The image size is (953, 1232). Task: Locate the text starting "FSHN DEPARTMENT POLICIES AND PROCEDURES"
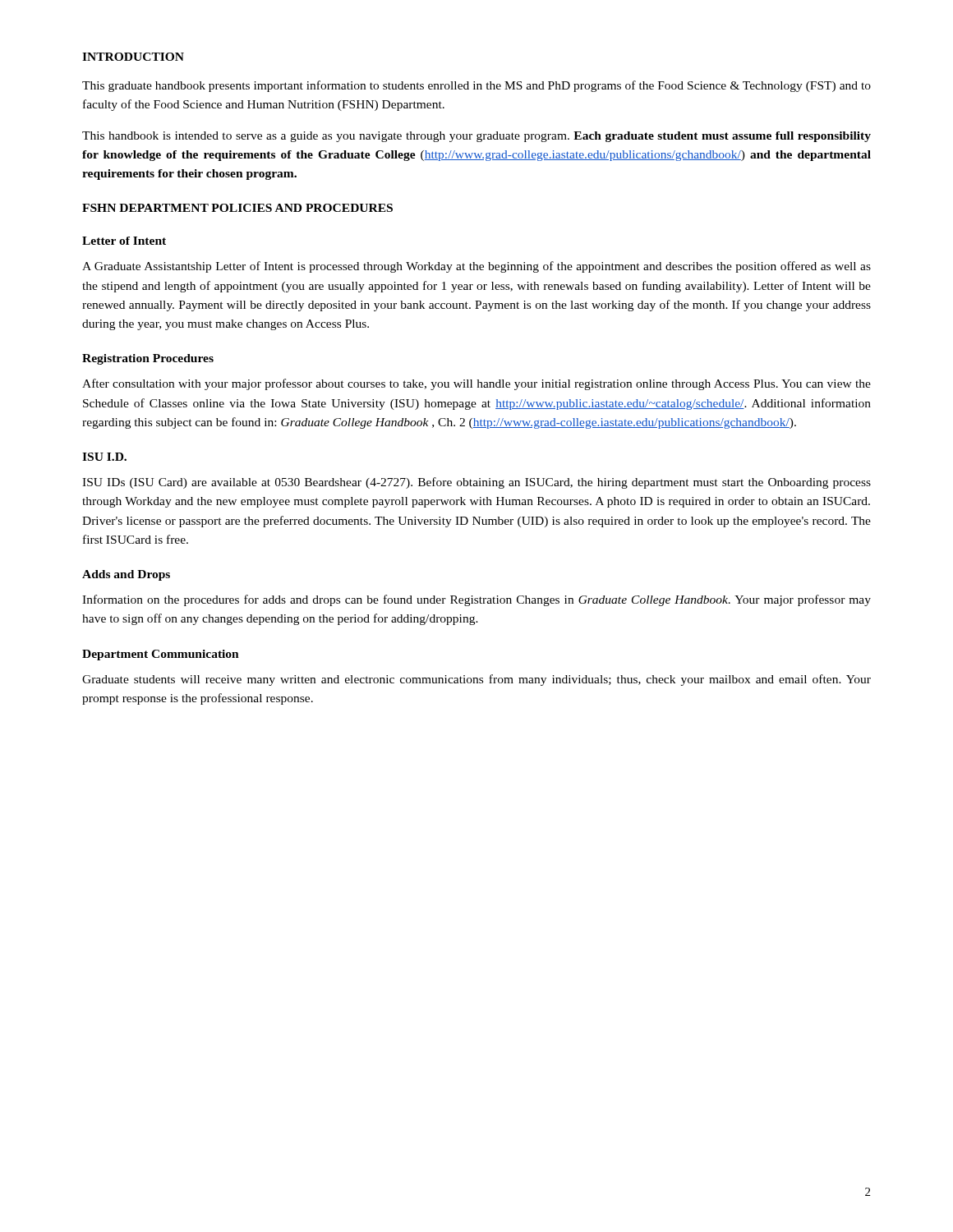pyautogui.click(x=238, y=208)
